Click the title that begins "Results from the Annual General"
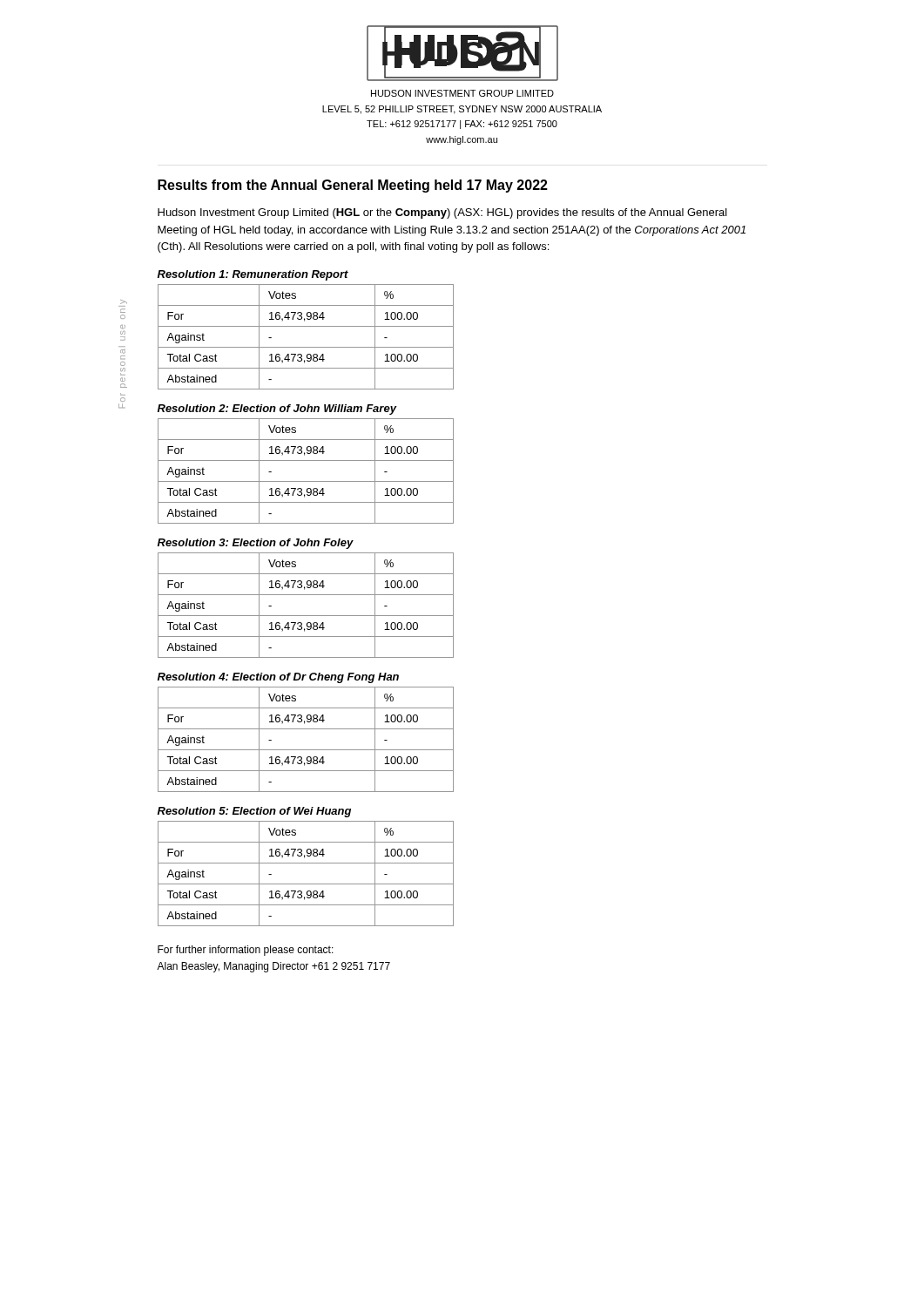The image size is (924, 1307). pos(352,185)
